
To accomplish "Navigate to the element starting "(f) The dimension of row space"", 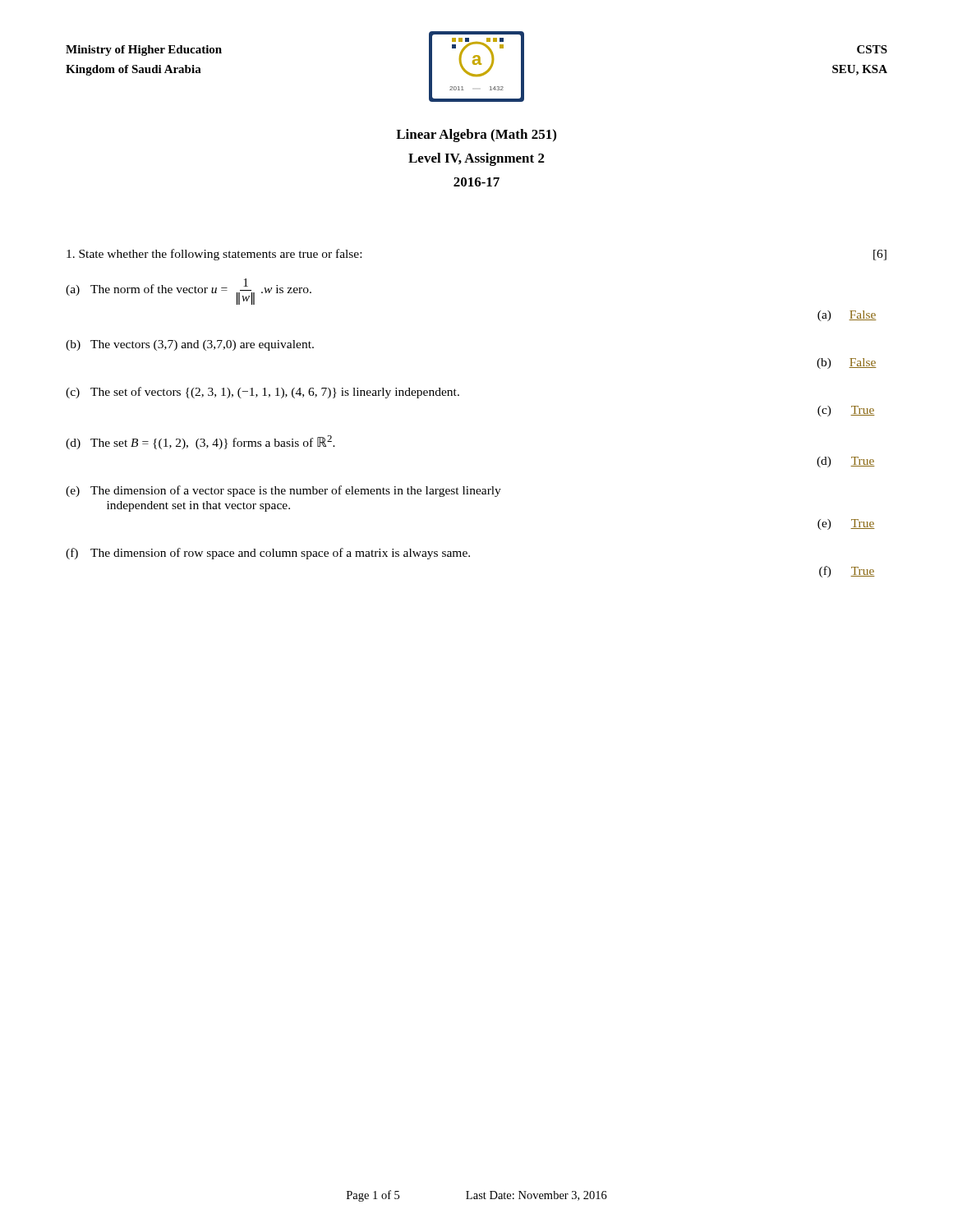I will click(476, 553).
